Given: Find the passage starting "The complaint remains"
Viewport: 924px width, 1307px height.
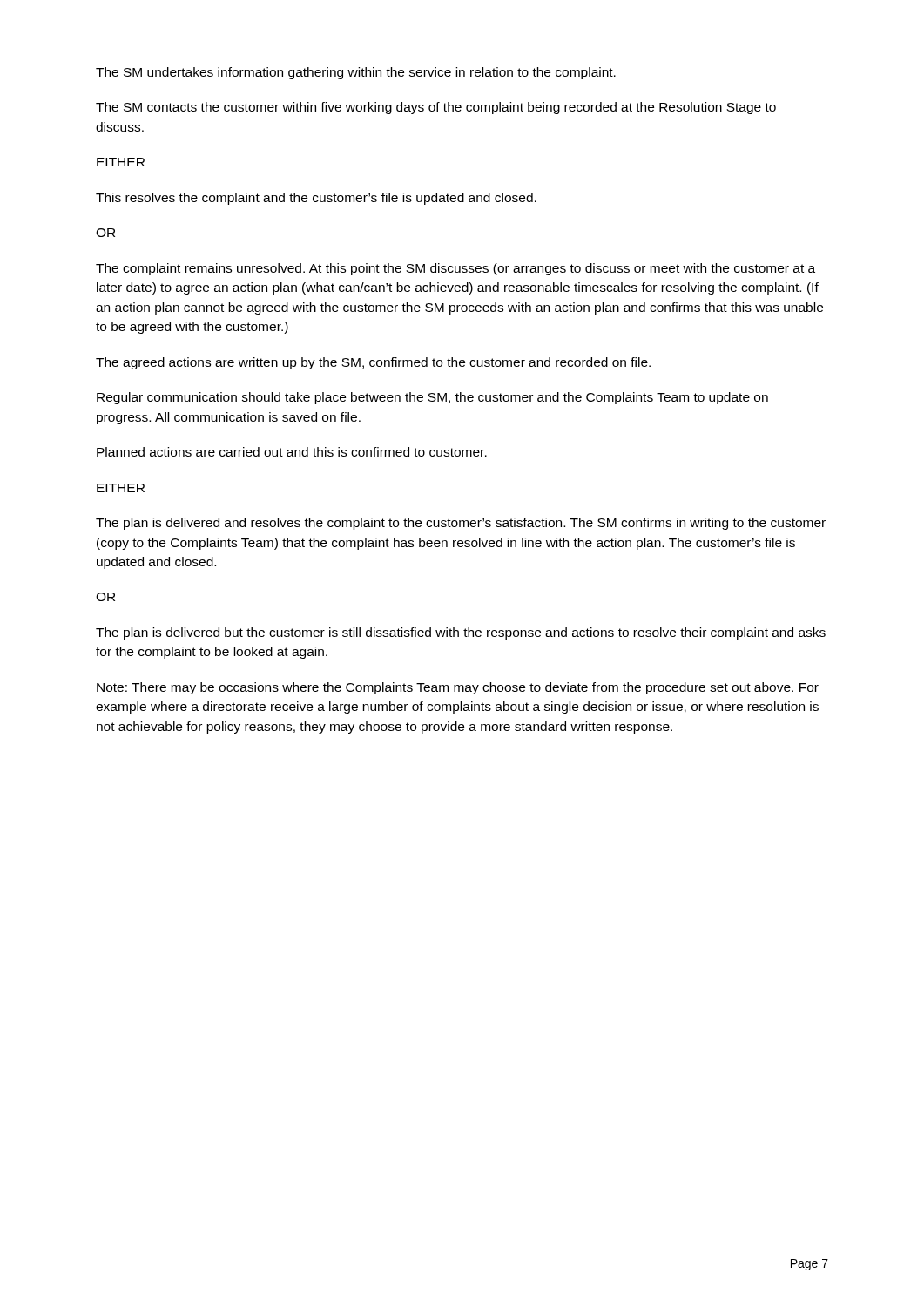Looking at the screenshot, I should (x=460, y=297).
